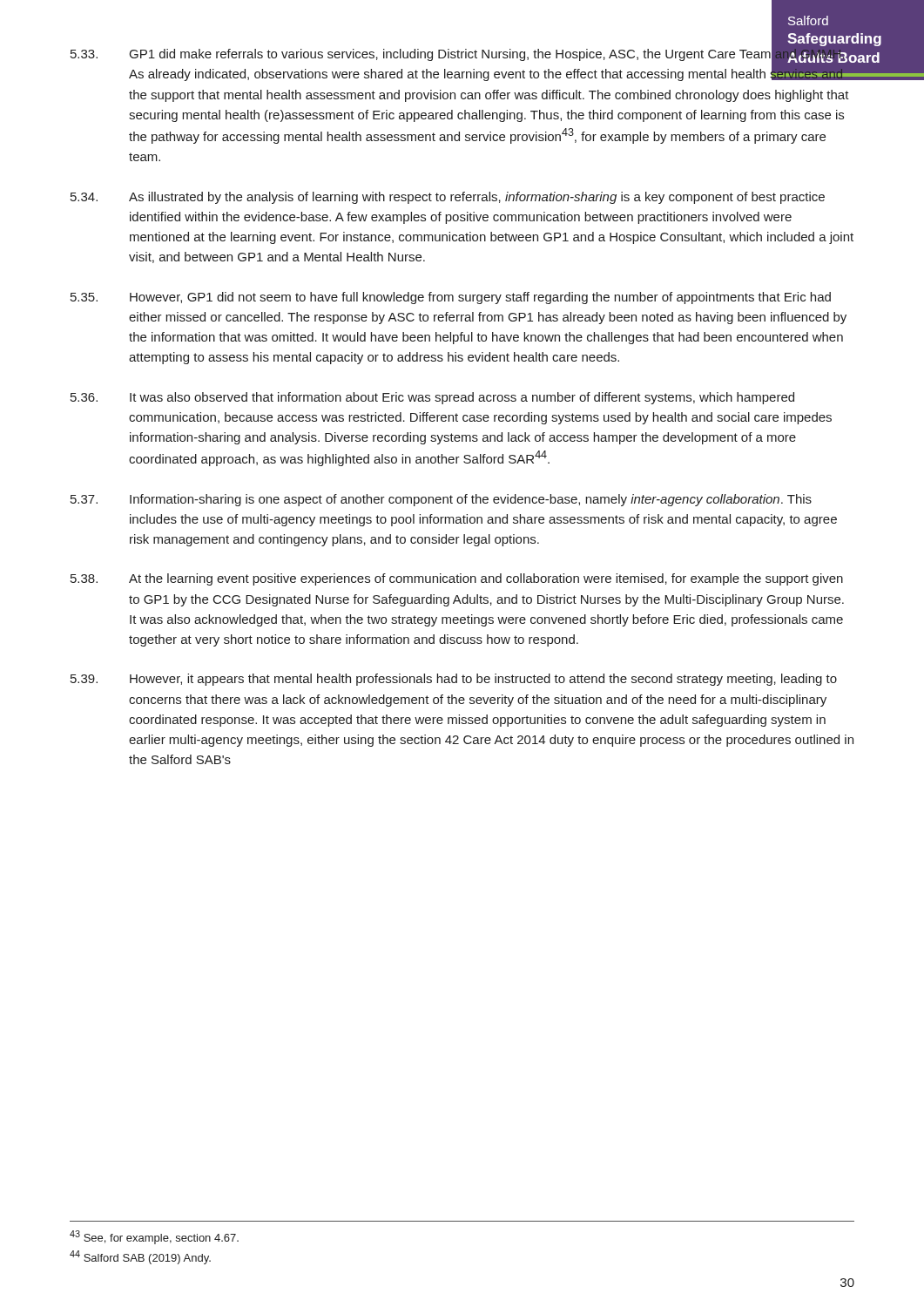This screenshot has height=1307, width=924.
Task: Point to the text starting "5.35. However, GP1"
Action: point(462,327)
